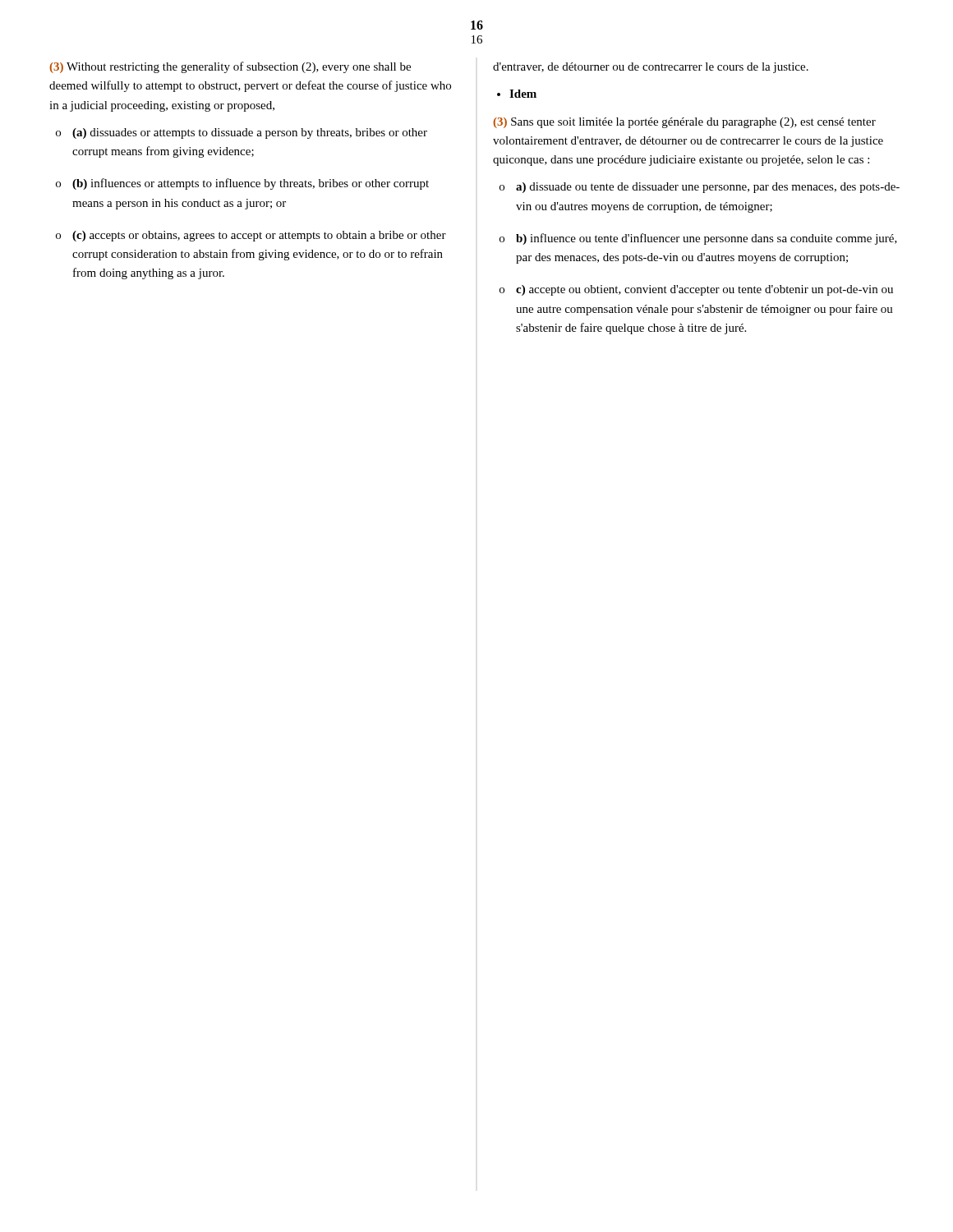Where is the passage that starts "(3) Sans que soit limitée"?

click(688, 140)
